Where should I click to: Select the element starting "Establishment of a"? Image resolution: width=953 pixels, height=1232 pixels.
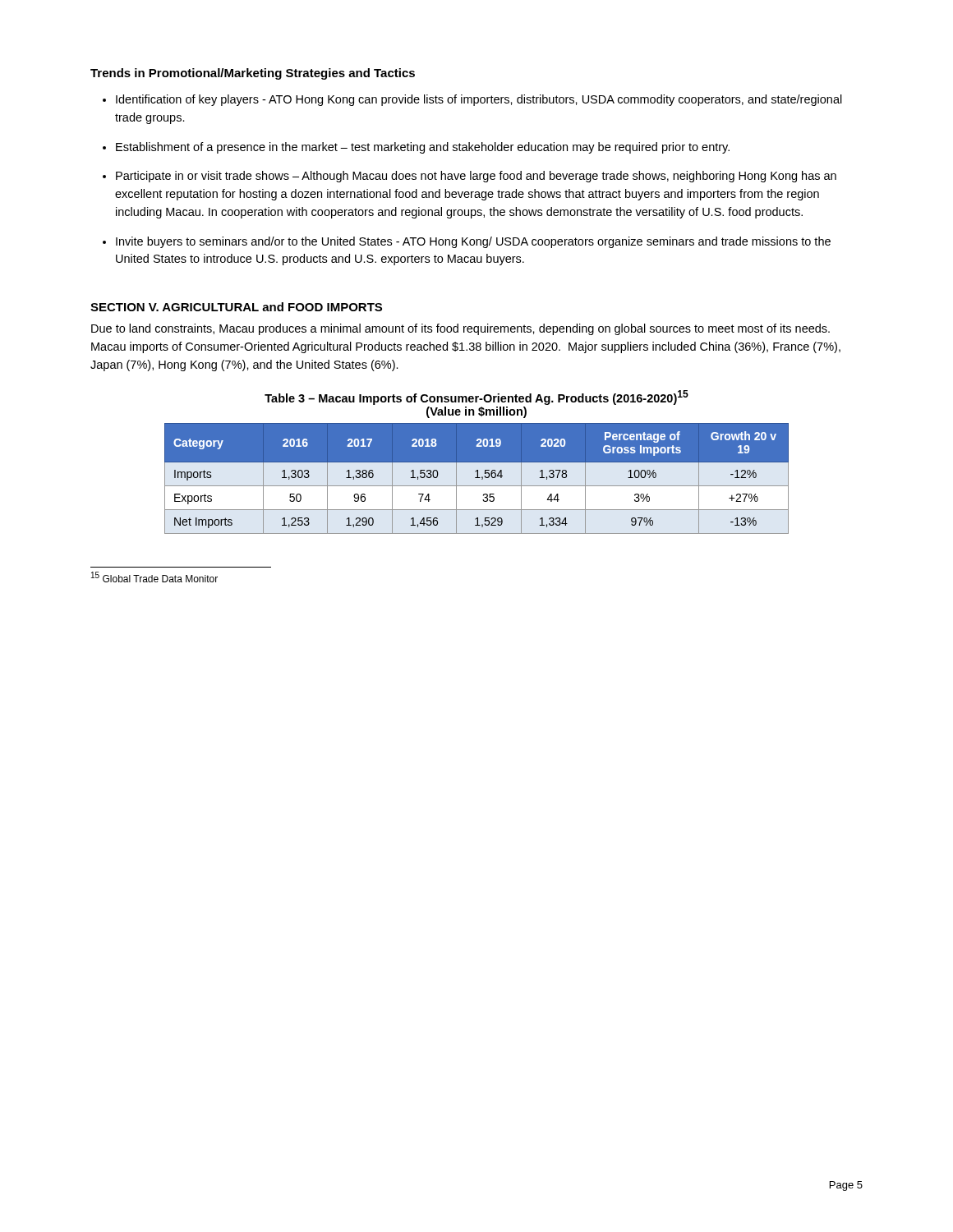coord(423,147)
